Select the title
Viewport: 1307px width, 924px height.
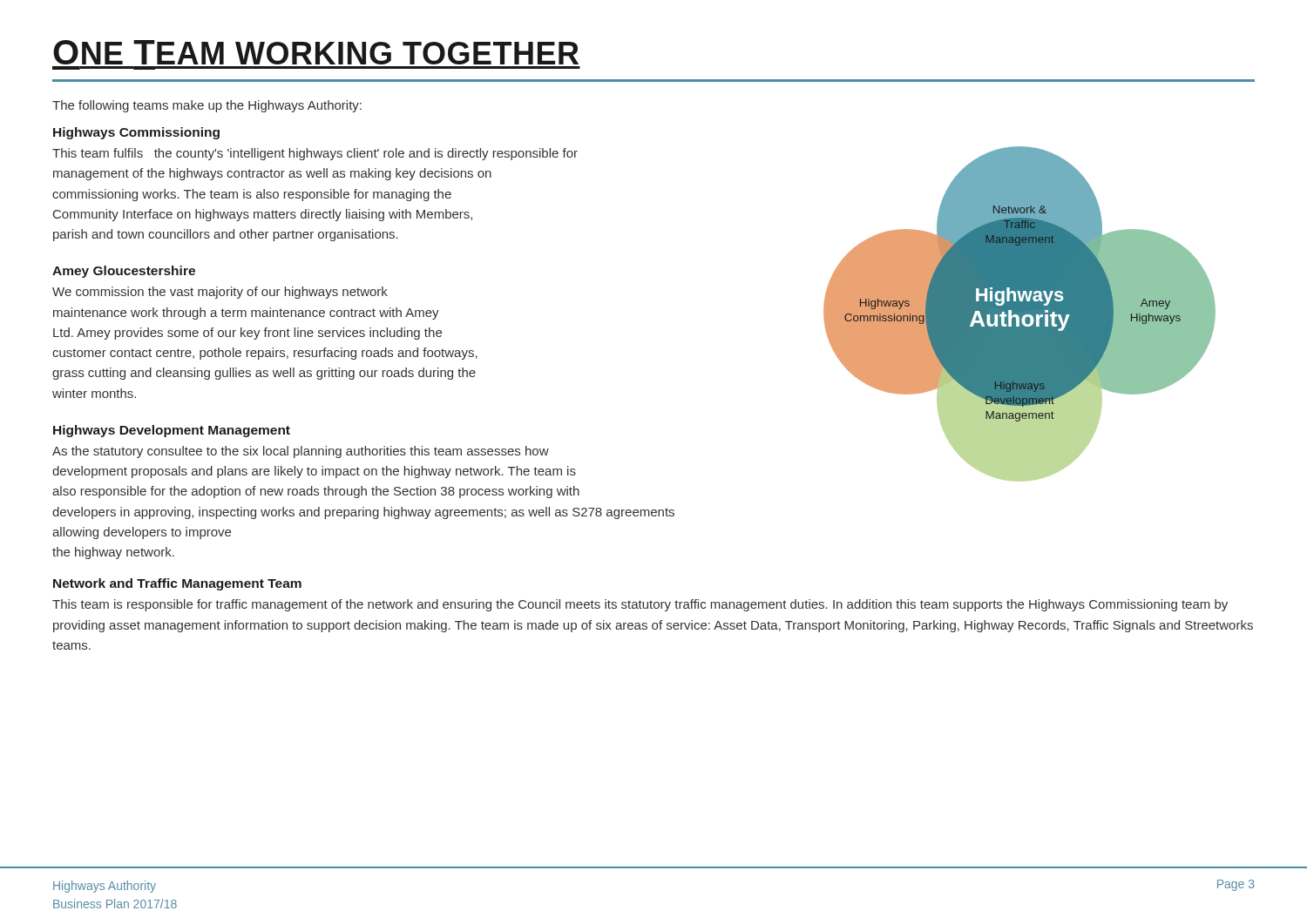point(654,53)
